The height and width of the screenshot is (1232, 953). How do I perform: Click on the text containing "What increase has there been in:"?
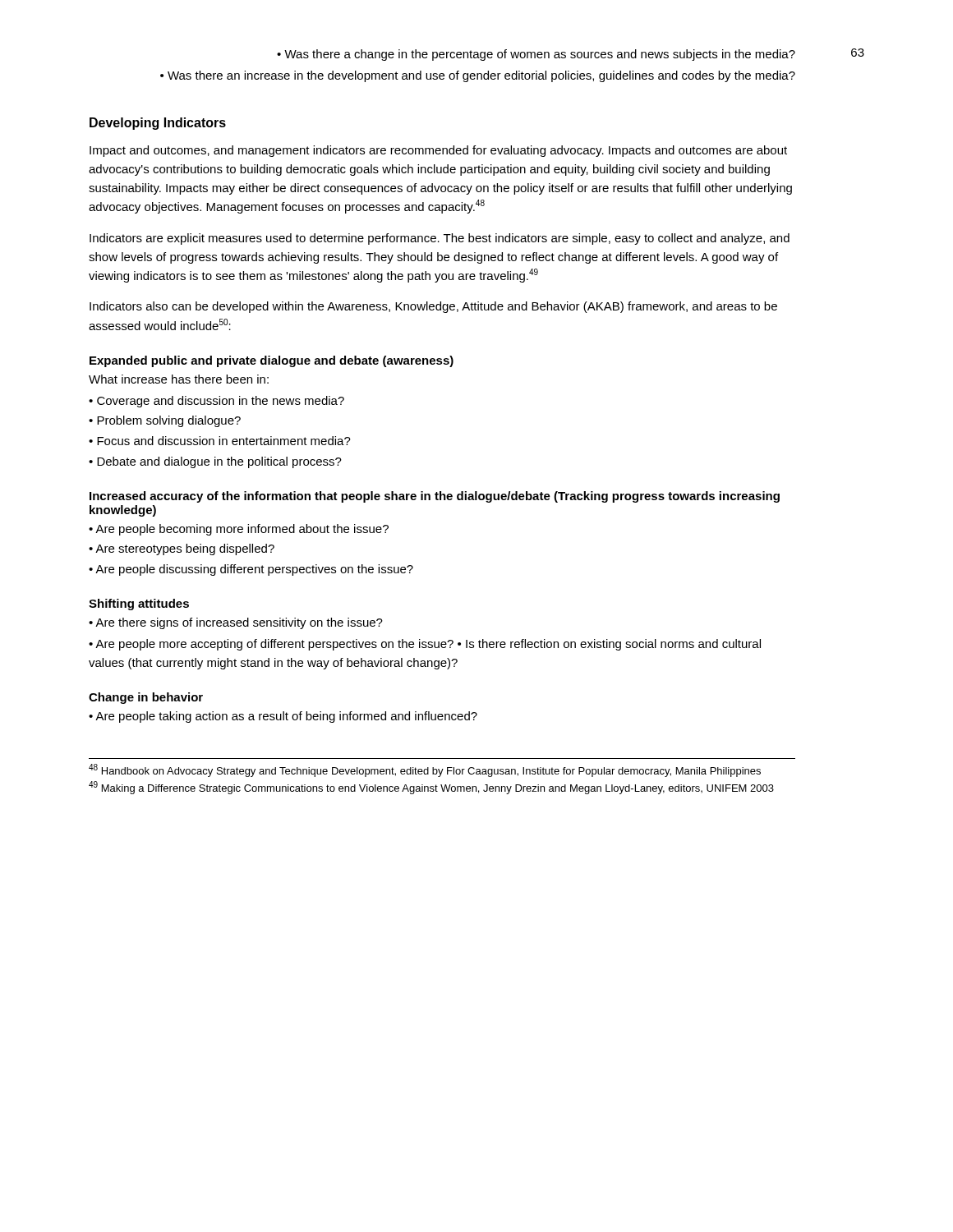click(179, 379)
